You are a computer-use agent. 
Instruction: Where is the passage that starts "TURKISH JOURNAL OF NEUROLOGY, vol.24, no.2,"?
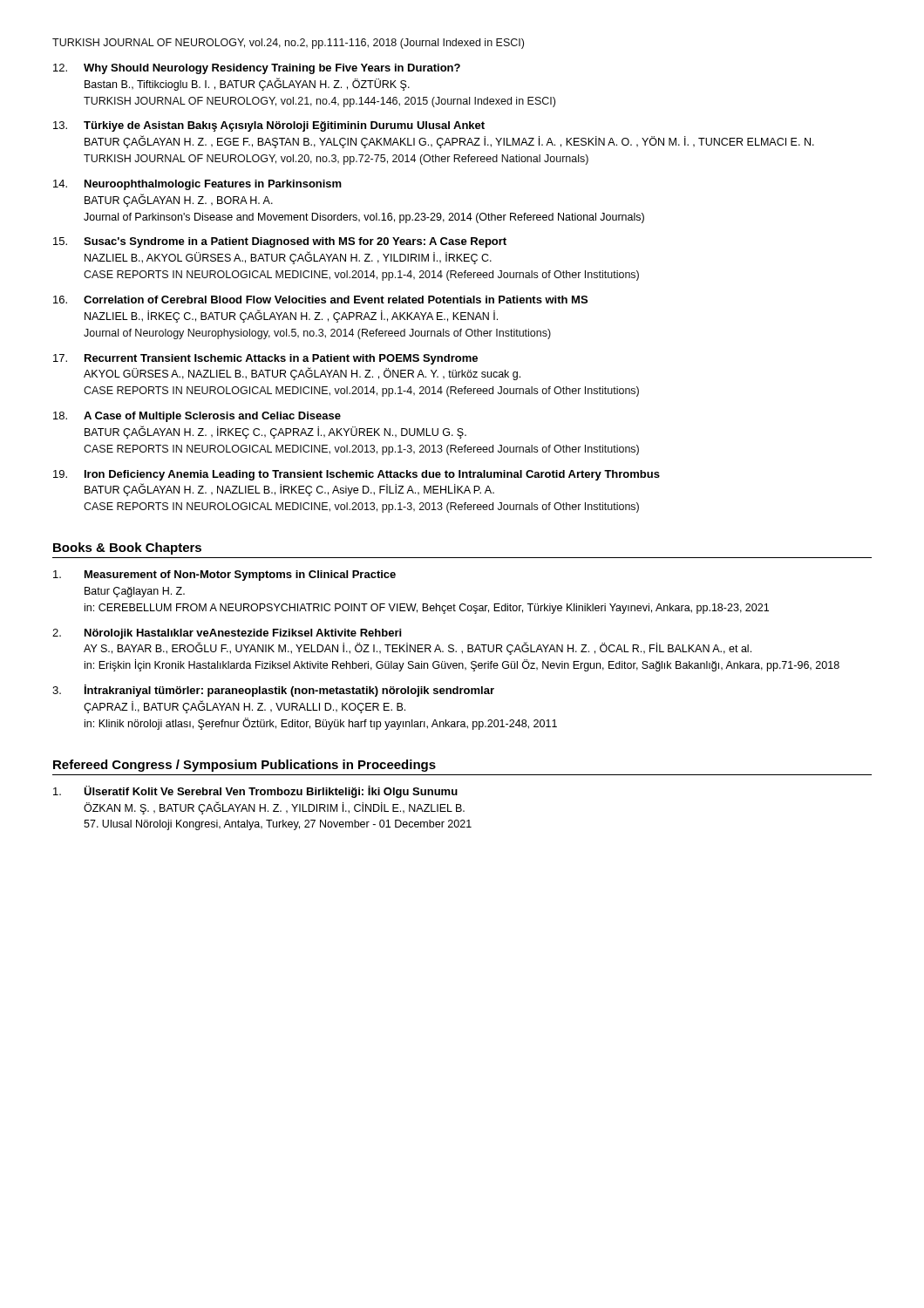tap(462, 43)
